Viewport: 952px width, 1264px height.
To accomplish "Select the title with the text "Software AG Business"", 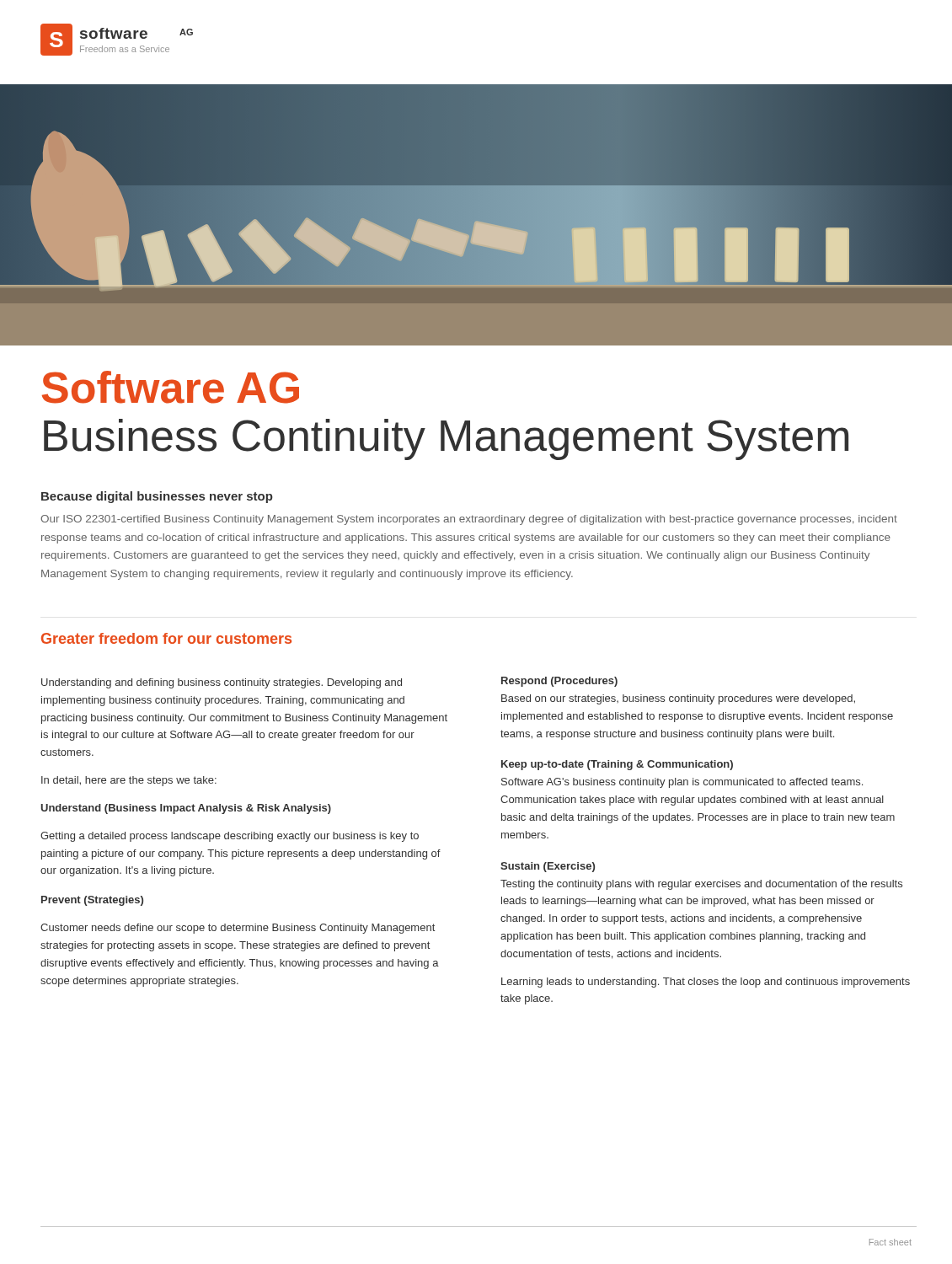I will [479, 412].
